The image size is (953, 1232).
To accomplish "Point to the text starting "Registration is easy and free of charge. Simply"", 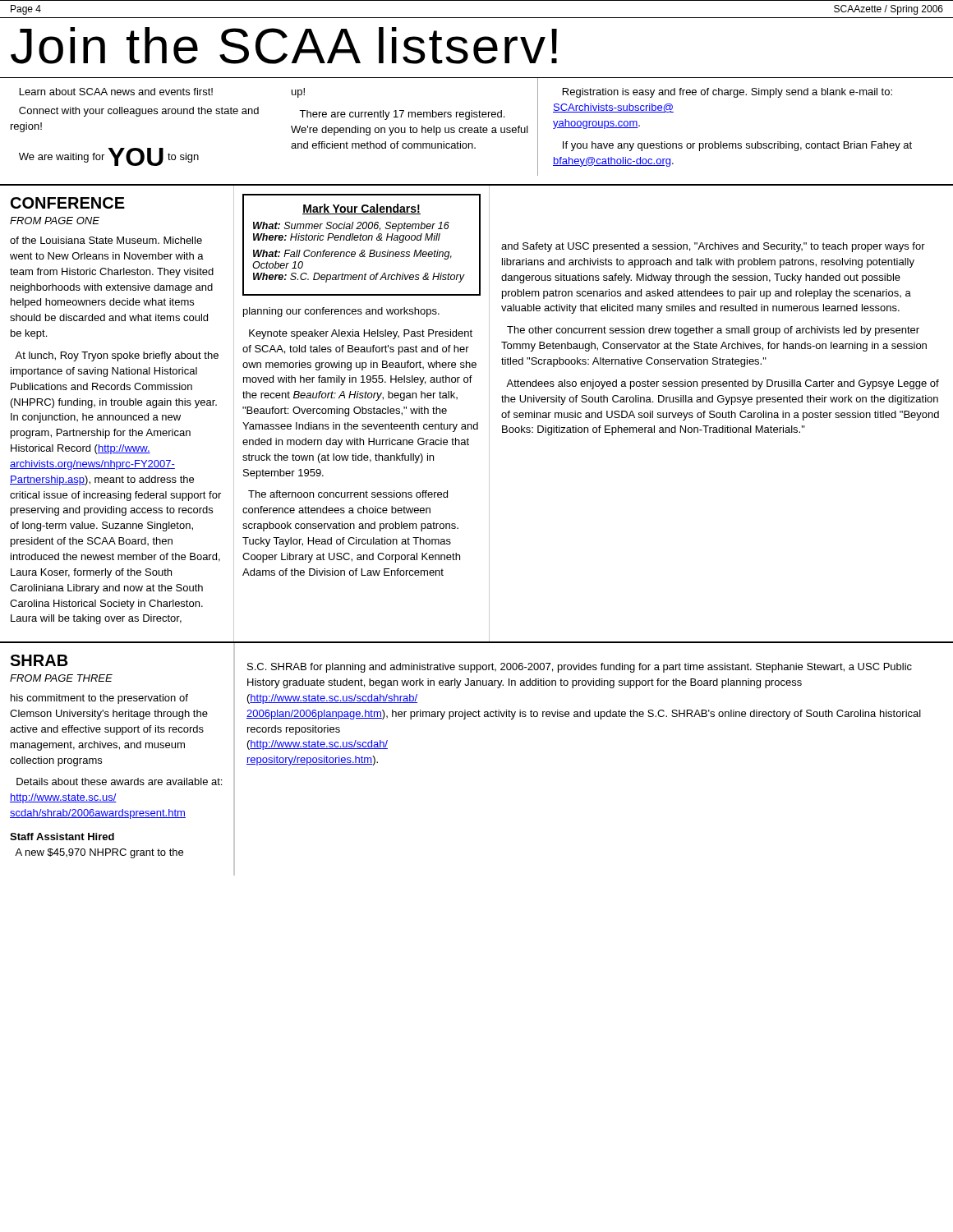I will (727, 93).
